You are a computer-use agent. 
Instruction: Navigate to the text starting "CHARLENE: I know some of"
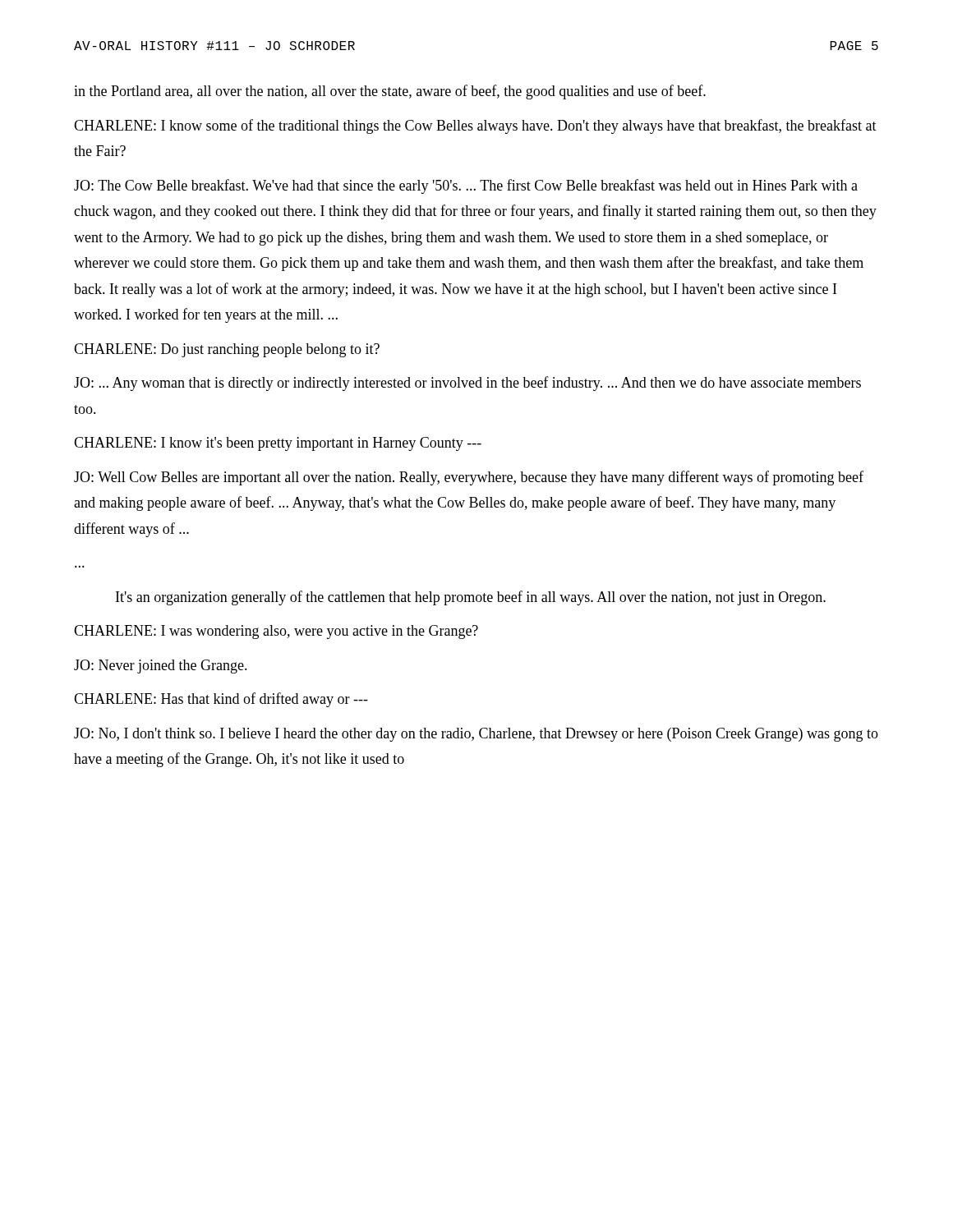tap(475, 138)
